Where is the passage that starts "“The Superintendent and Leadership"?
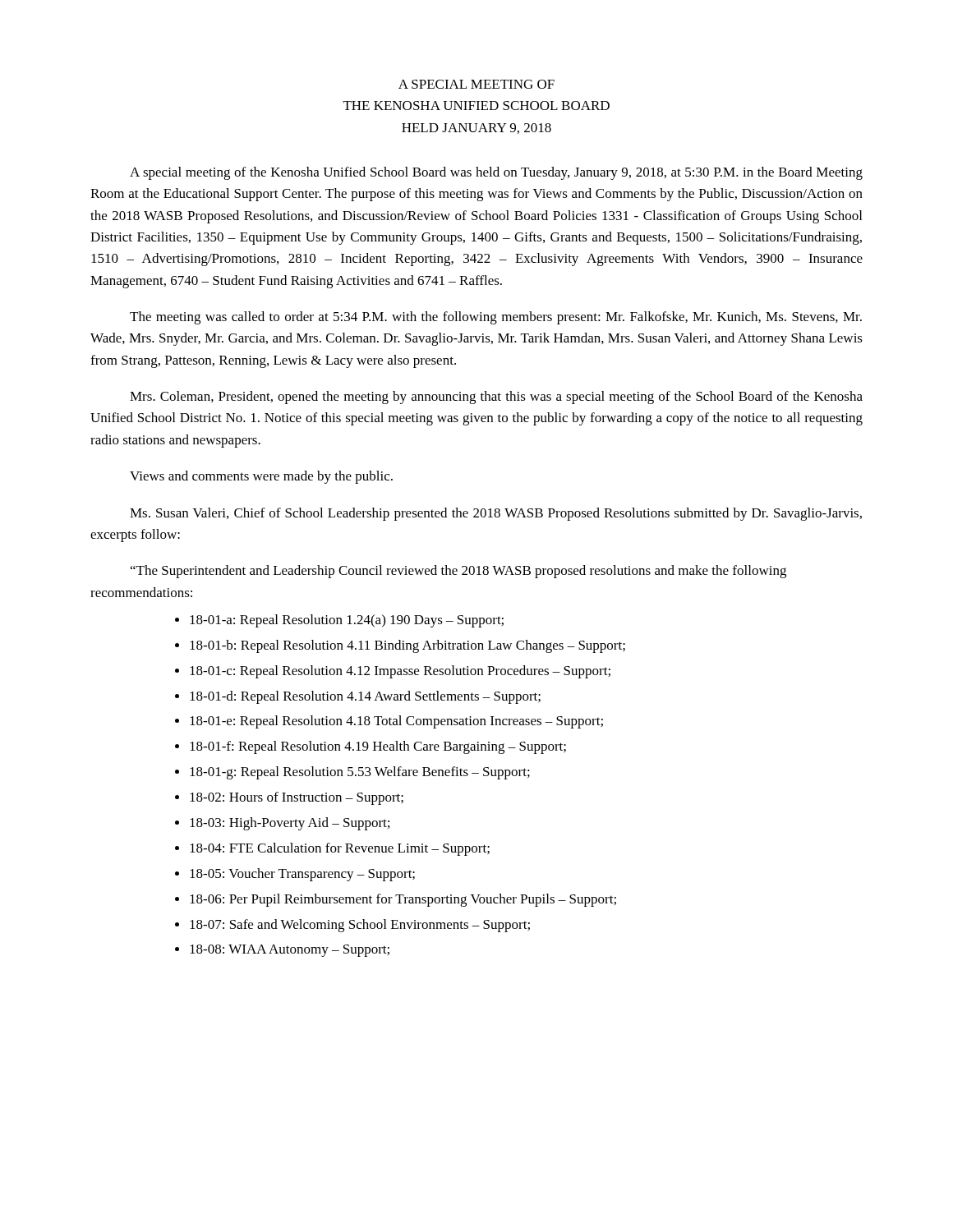 [x=438, y=581]
